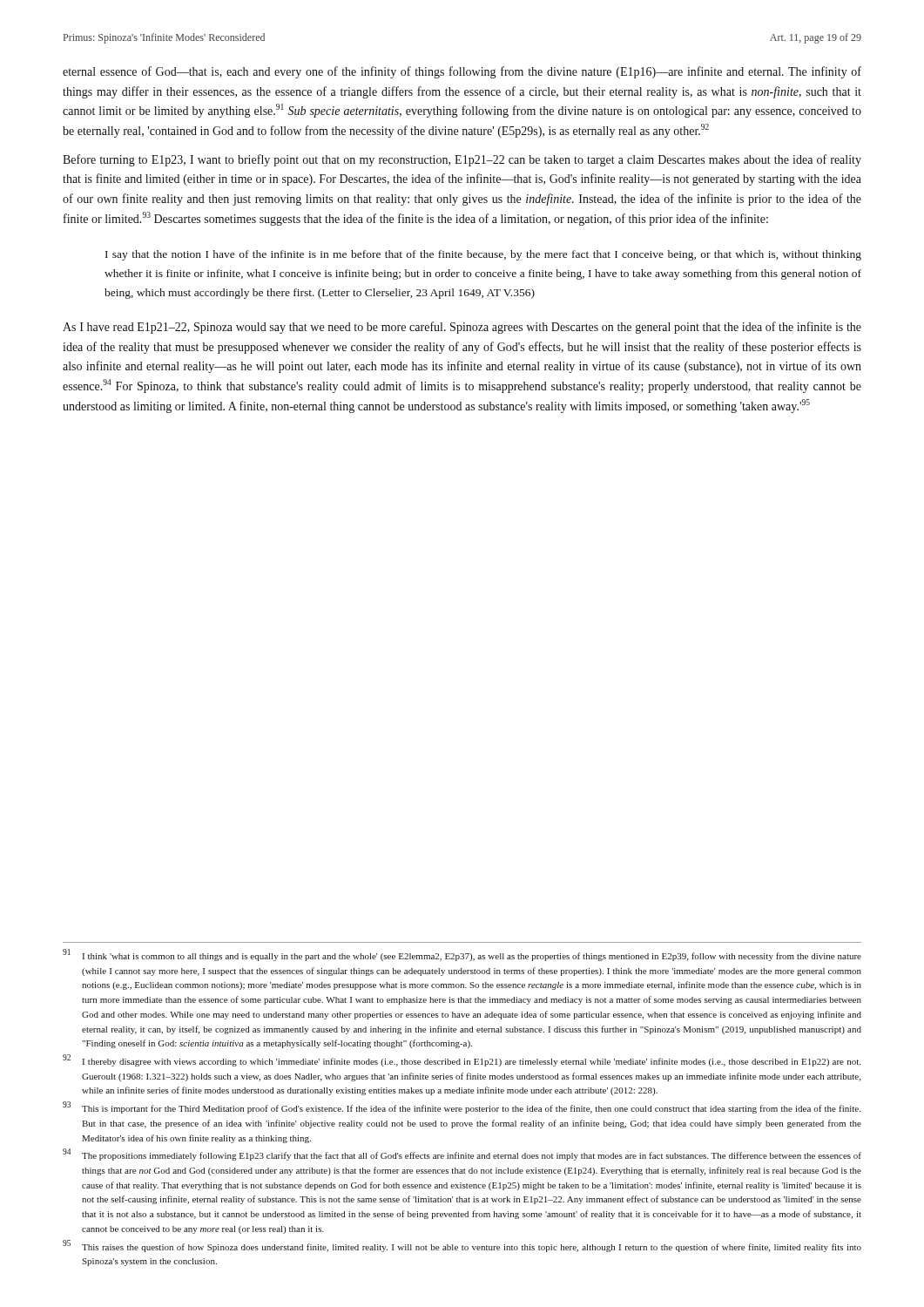This screenshot has height=1307, width=924.
Task: Find the block on this page that starts "eternal essence of"
Action: tap(462, 102)
